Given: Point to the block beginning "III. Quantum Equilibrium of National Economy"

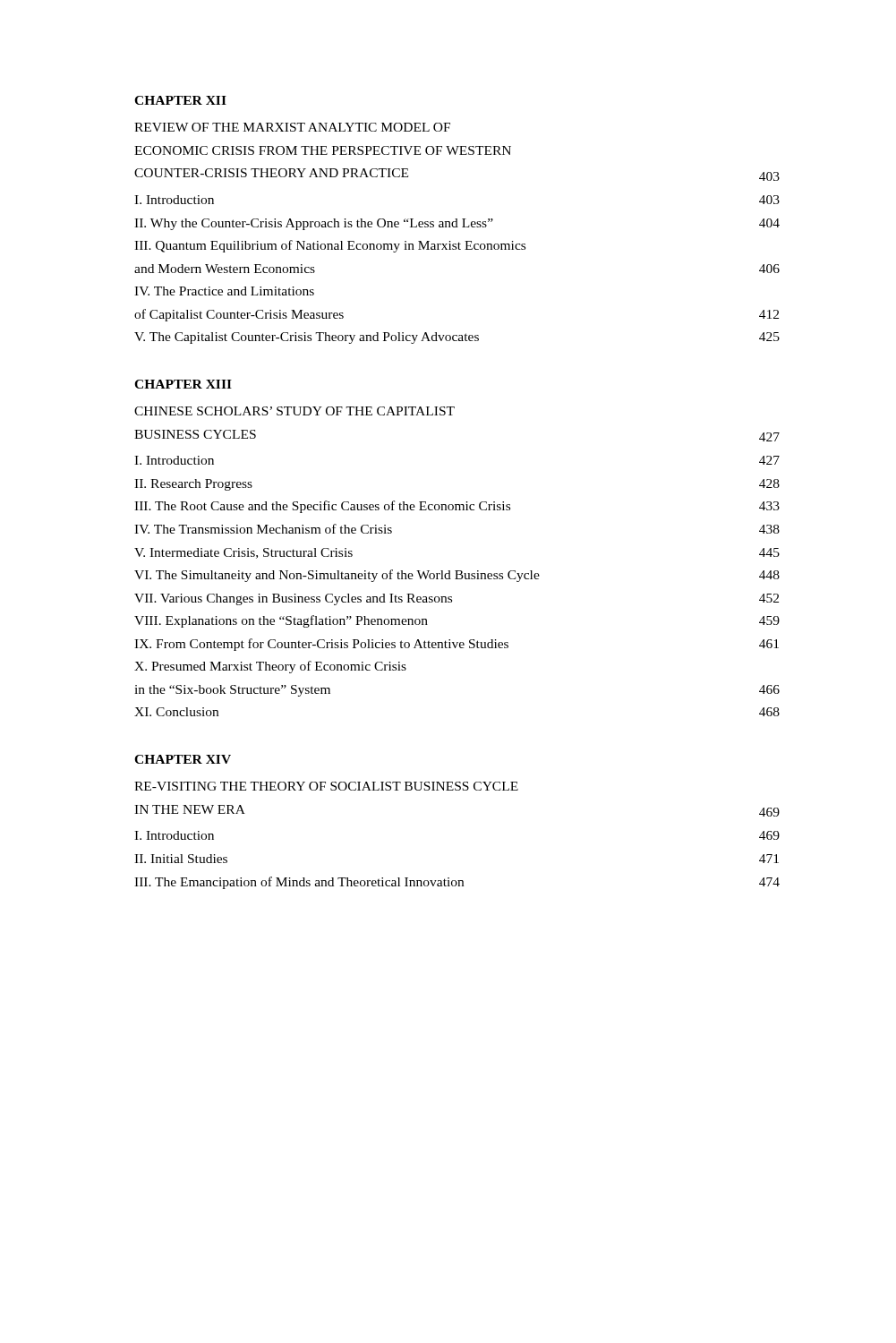Looking at the screenshot, I should (x=457, y=257).
